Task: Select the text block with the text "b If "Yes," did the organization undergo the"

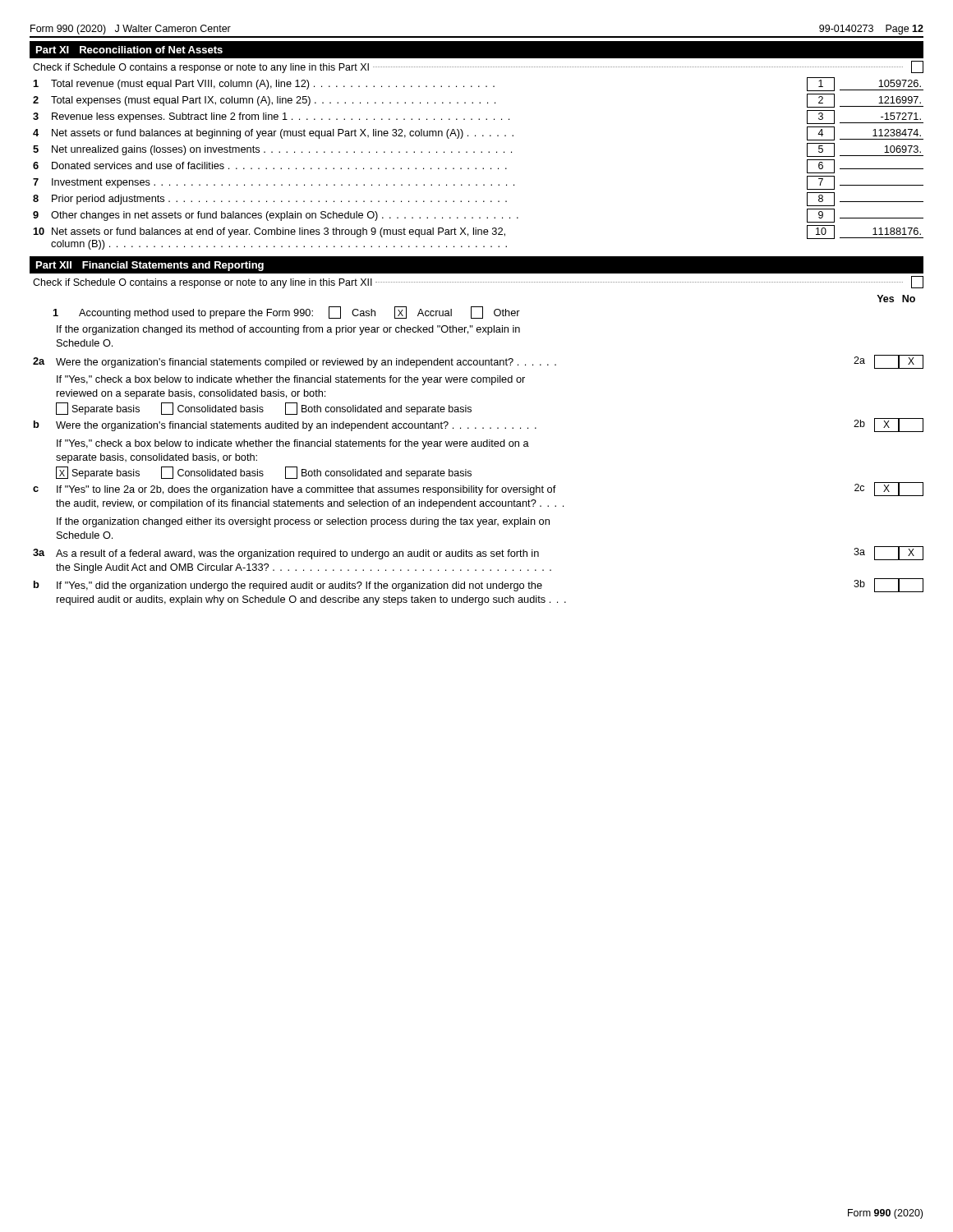Action: tap(476, 592)
